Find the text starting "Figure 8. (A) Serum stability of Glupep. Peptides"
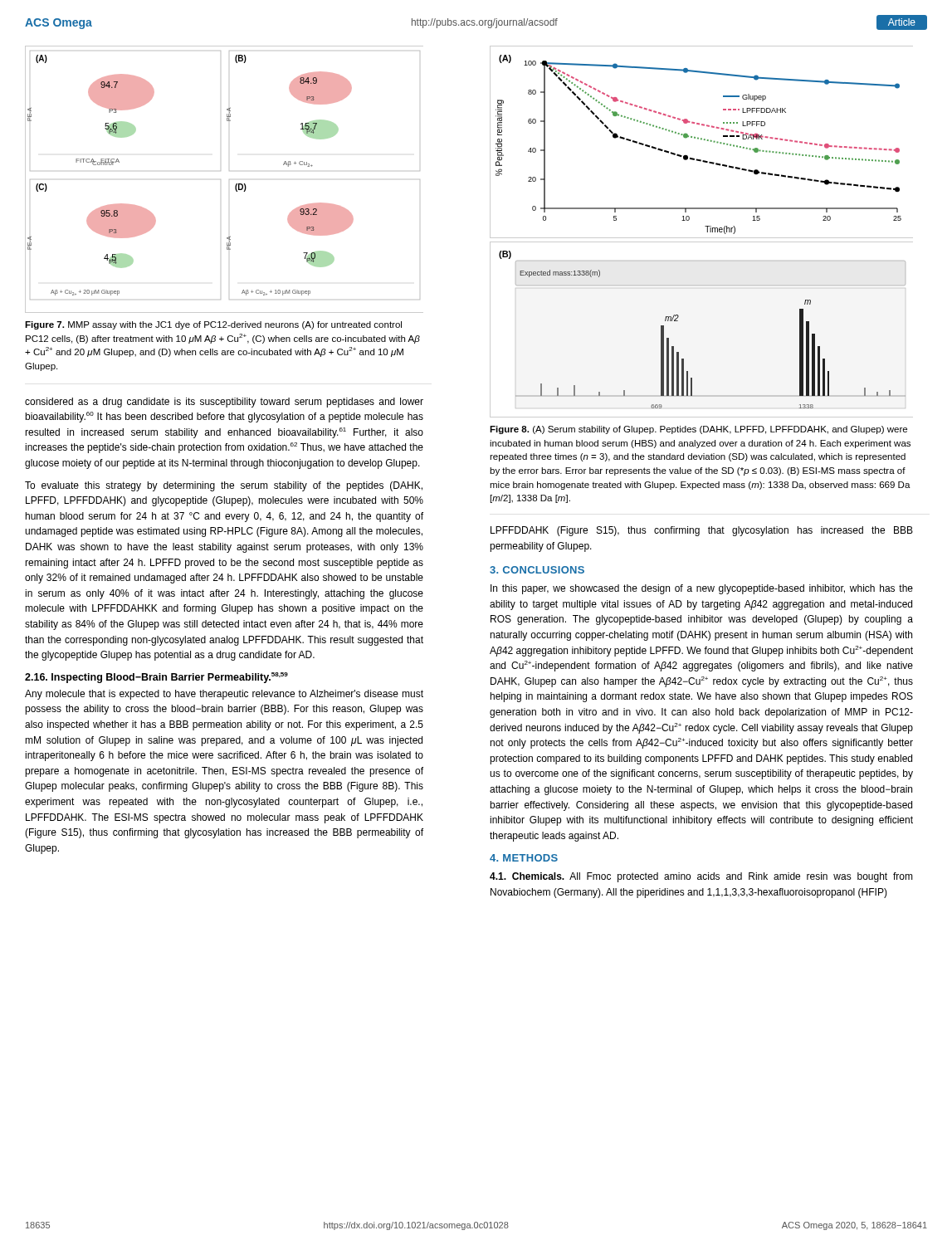The image size is (952, 1245). click(x=700, y=464)
